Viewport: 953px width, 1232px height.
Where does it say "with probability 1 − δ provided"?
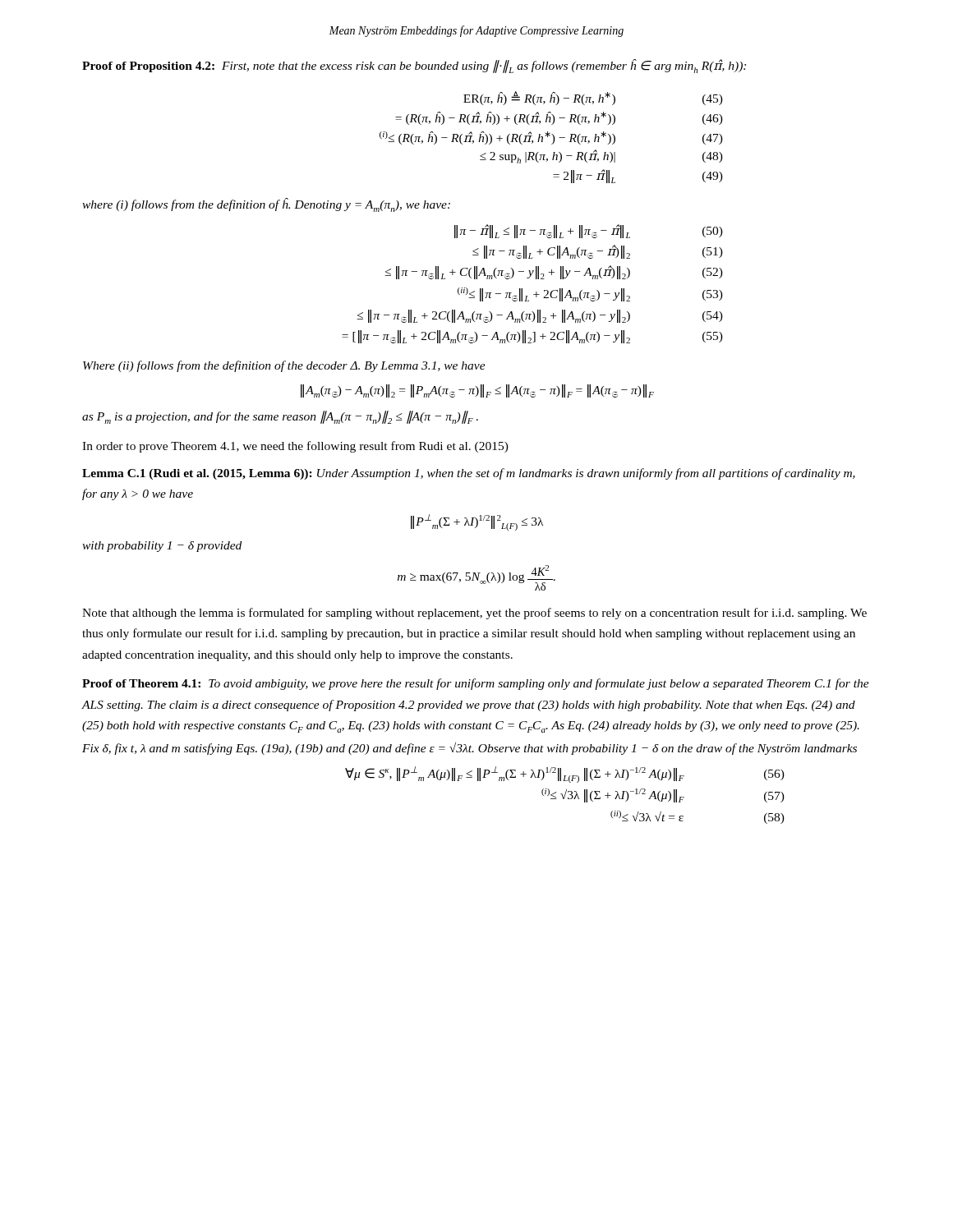click(162, 545)
